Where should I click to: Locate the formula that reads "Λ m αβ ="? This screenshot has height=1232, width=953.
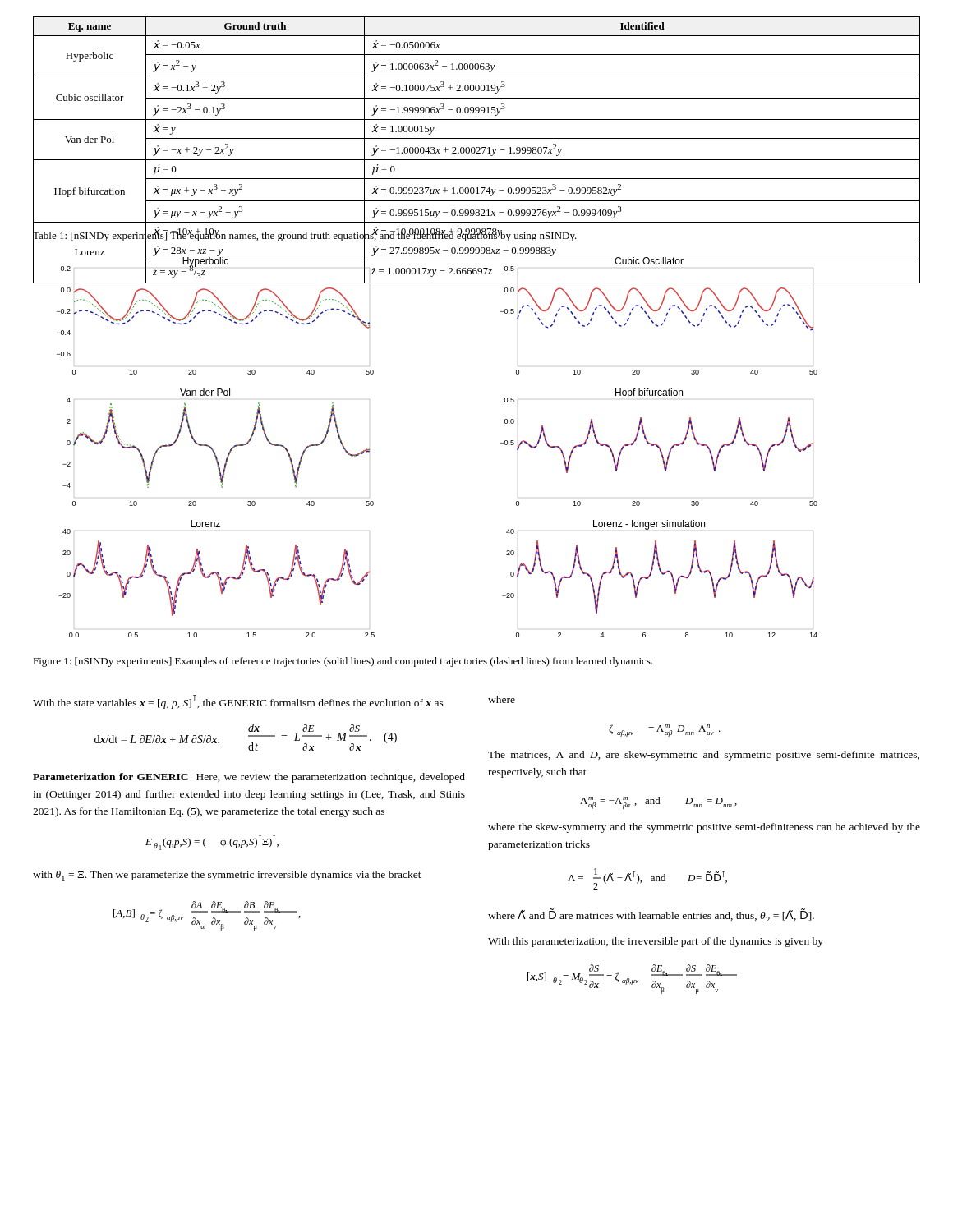(x=704, y=800)
